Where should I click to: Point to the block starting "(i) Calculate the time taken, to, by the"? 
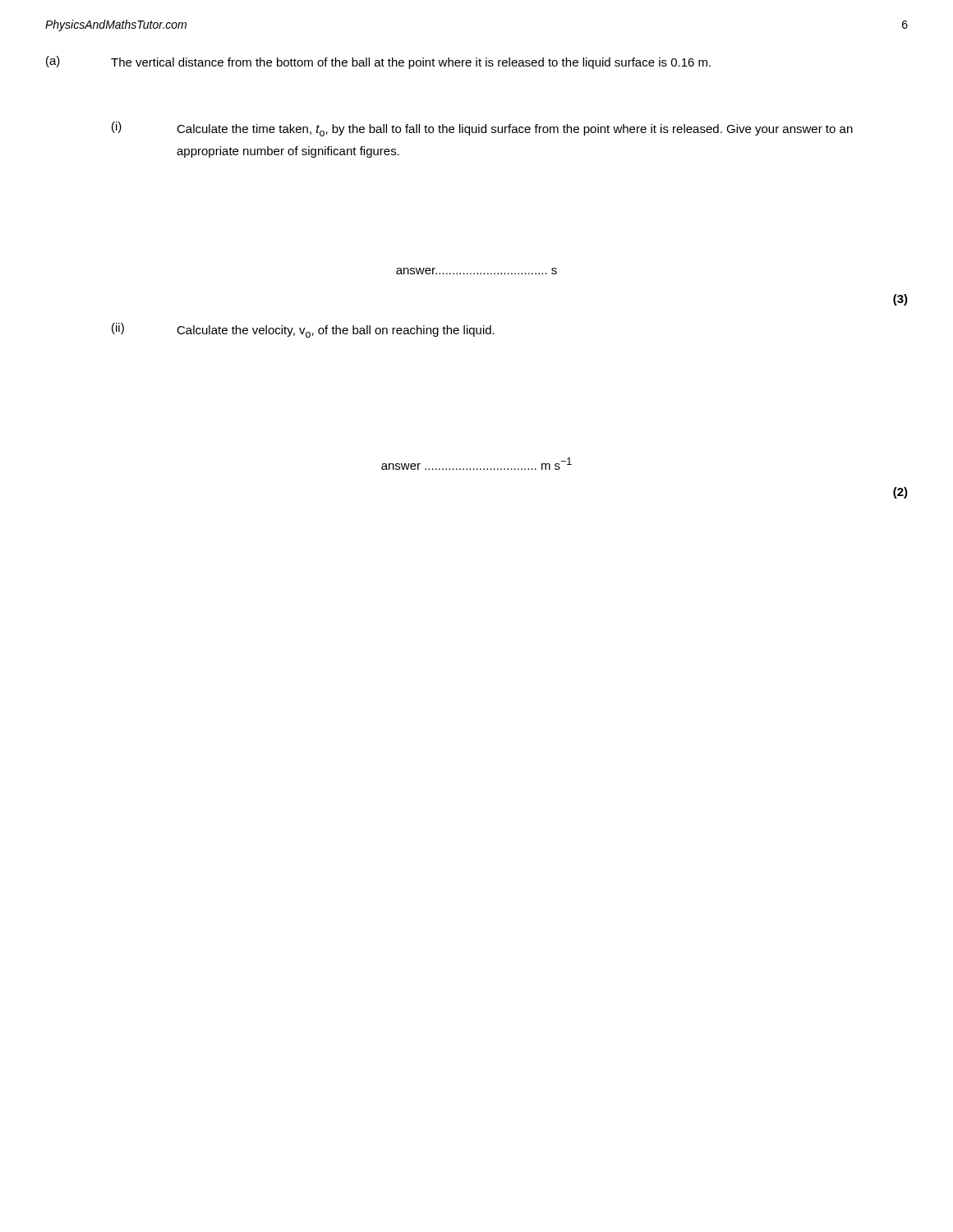tap(509, 140)
